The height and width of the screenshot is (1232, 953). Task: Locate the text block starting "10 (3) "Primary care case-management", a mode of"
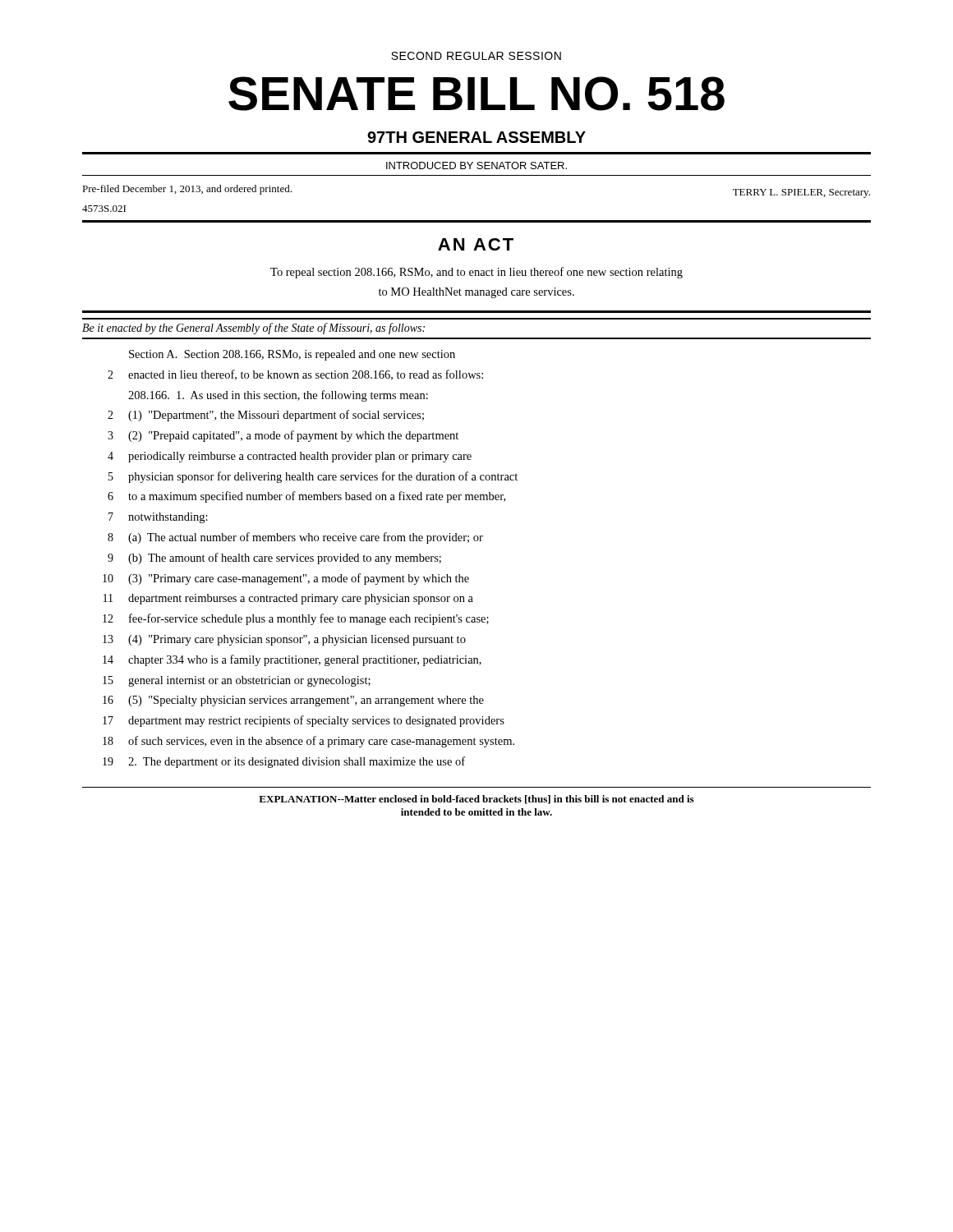click(x=476, y=578)
